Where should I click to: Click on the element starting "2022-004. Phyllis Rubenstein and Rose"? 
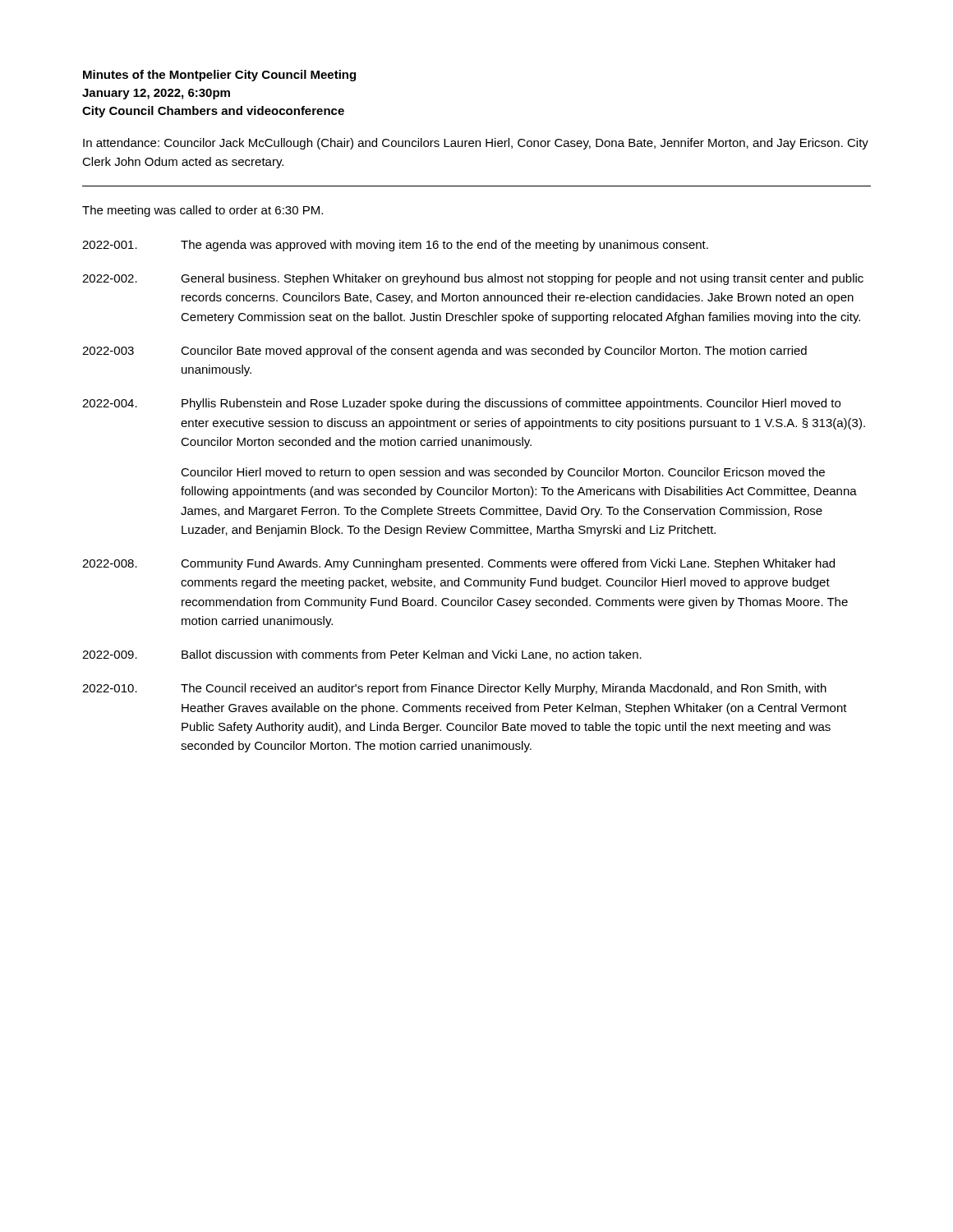[476, 466]
